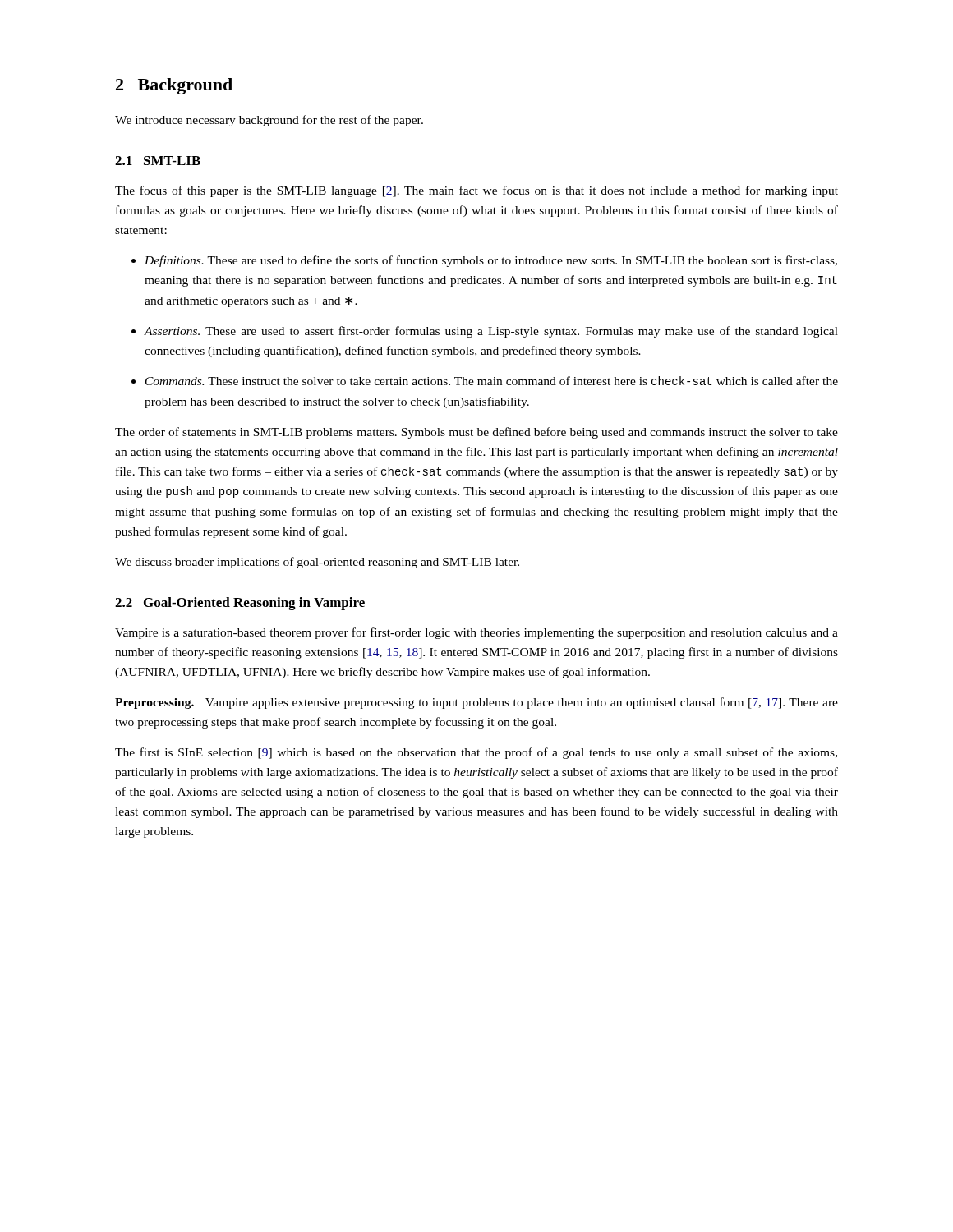Find the passage starting "Vampire is a saturation-based theorem prover for first-order"
This screenshot has width=953, height=1232.
[476, 652]
